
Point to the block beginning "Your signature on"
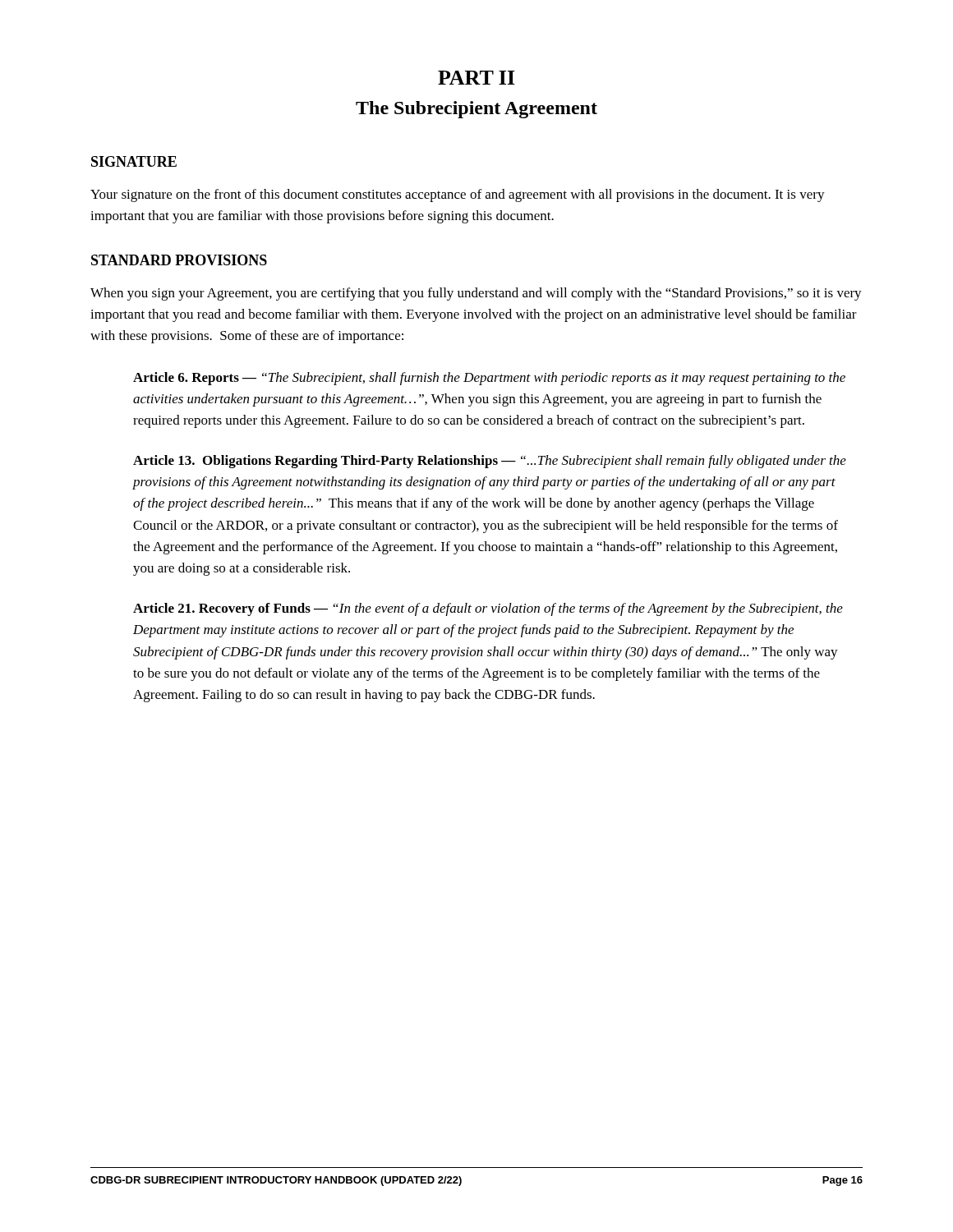pyautogui.click(x=457, y=205)
